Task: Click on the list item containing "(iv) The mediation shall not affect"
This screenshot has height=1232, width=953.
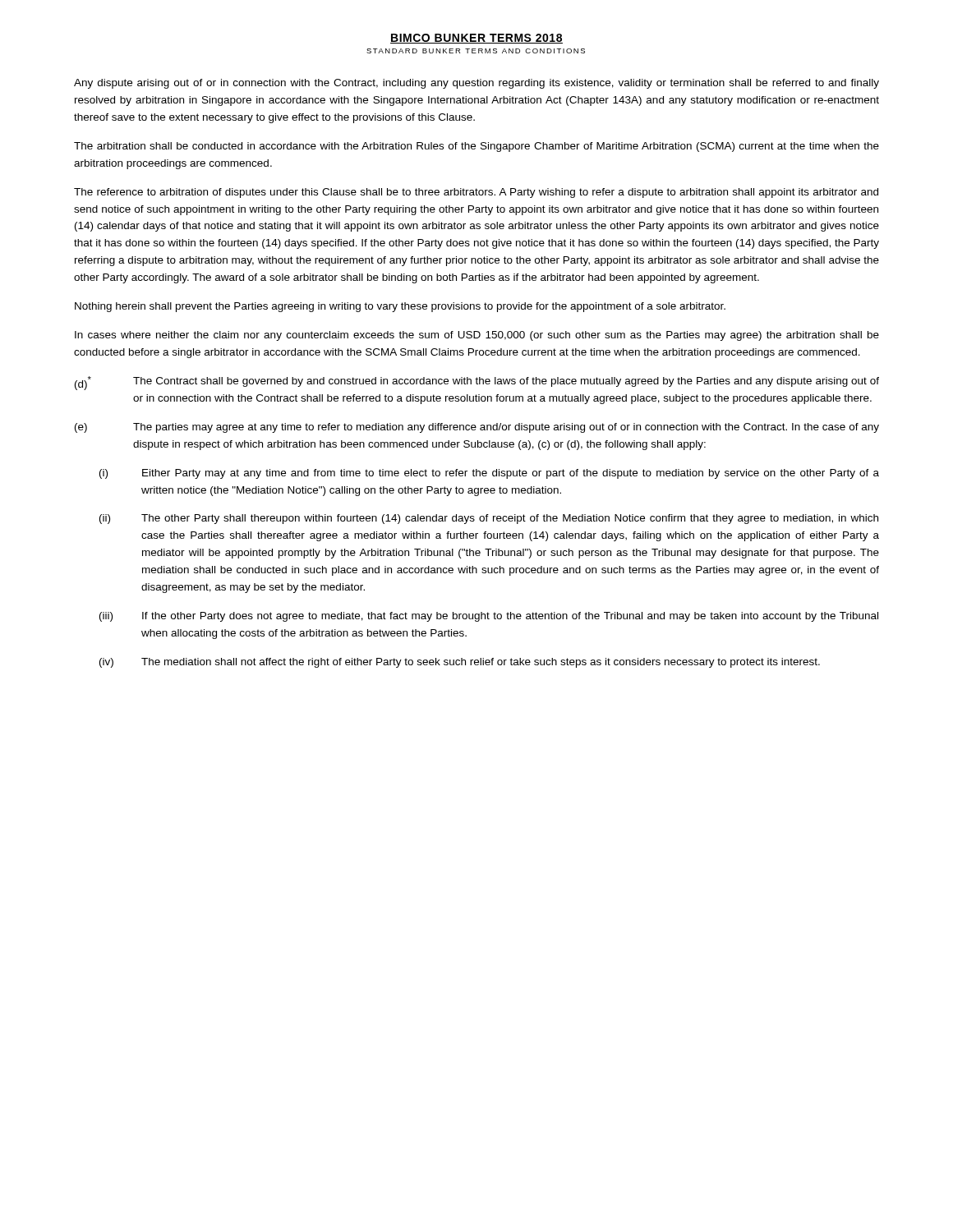Action: pos(489,662)
